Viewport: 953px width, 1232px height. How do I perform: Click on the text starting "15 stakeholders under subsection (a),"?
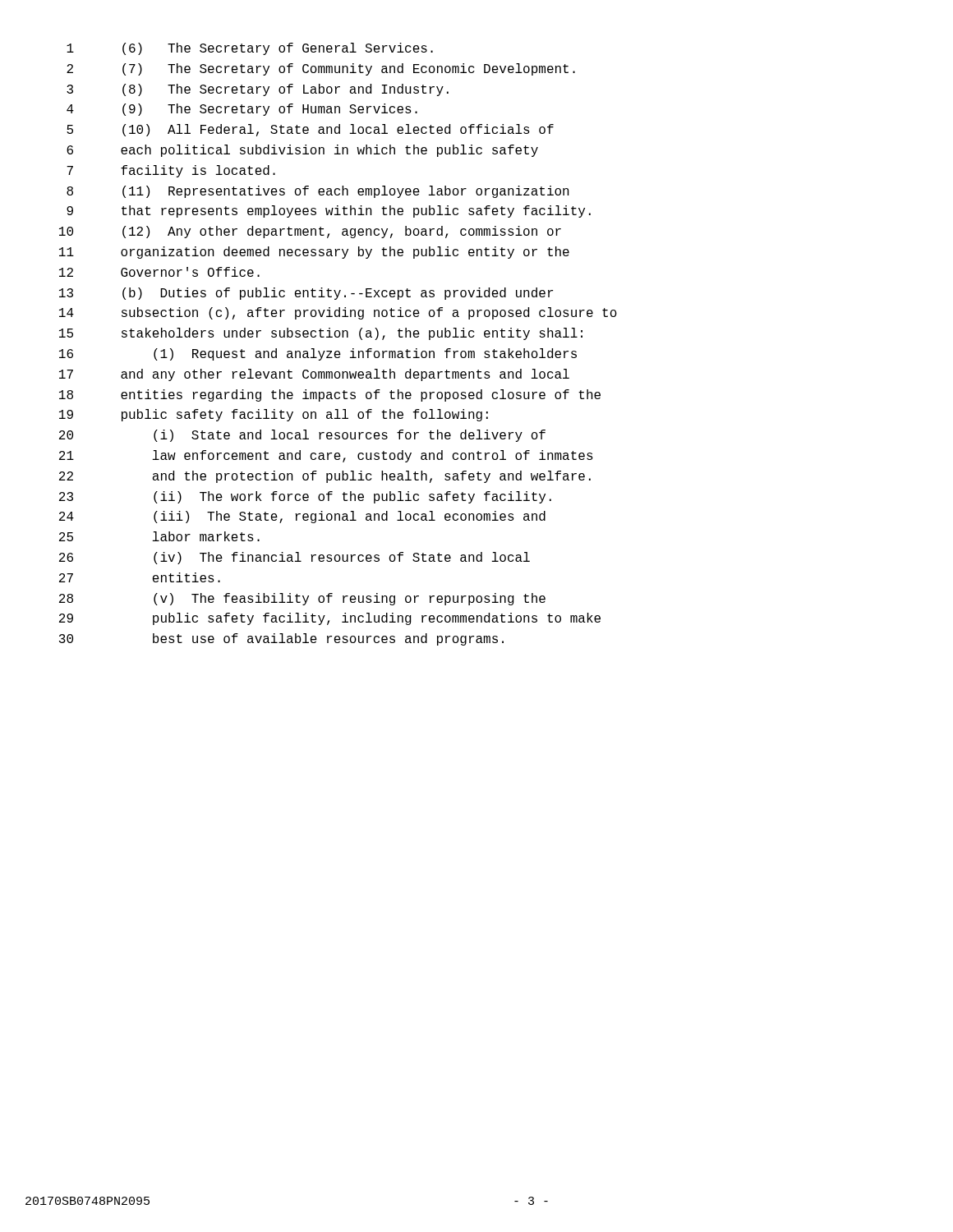click(x=468, y=335)
